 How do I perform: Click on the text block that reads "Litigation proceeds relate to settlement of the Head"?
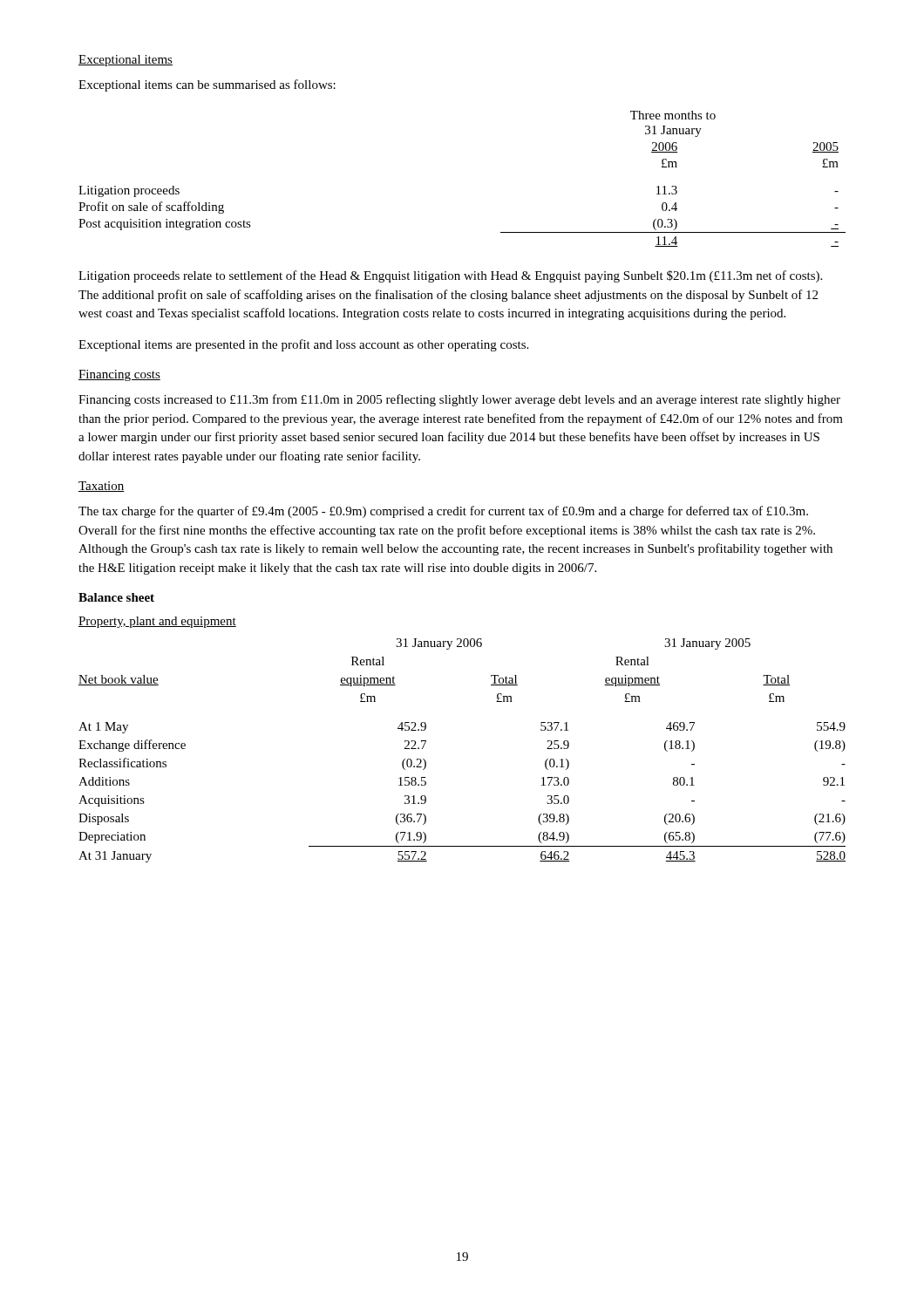(451, 294)
